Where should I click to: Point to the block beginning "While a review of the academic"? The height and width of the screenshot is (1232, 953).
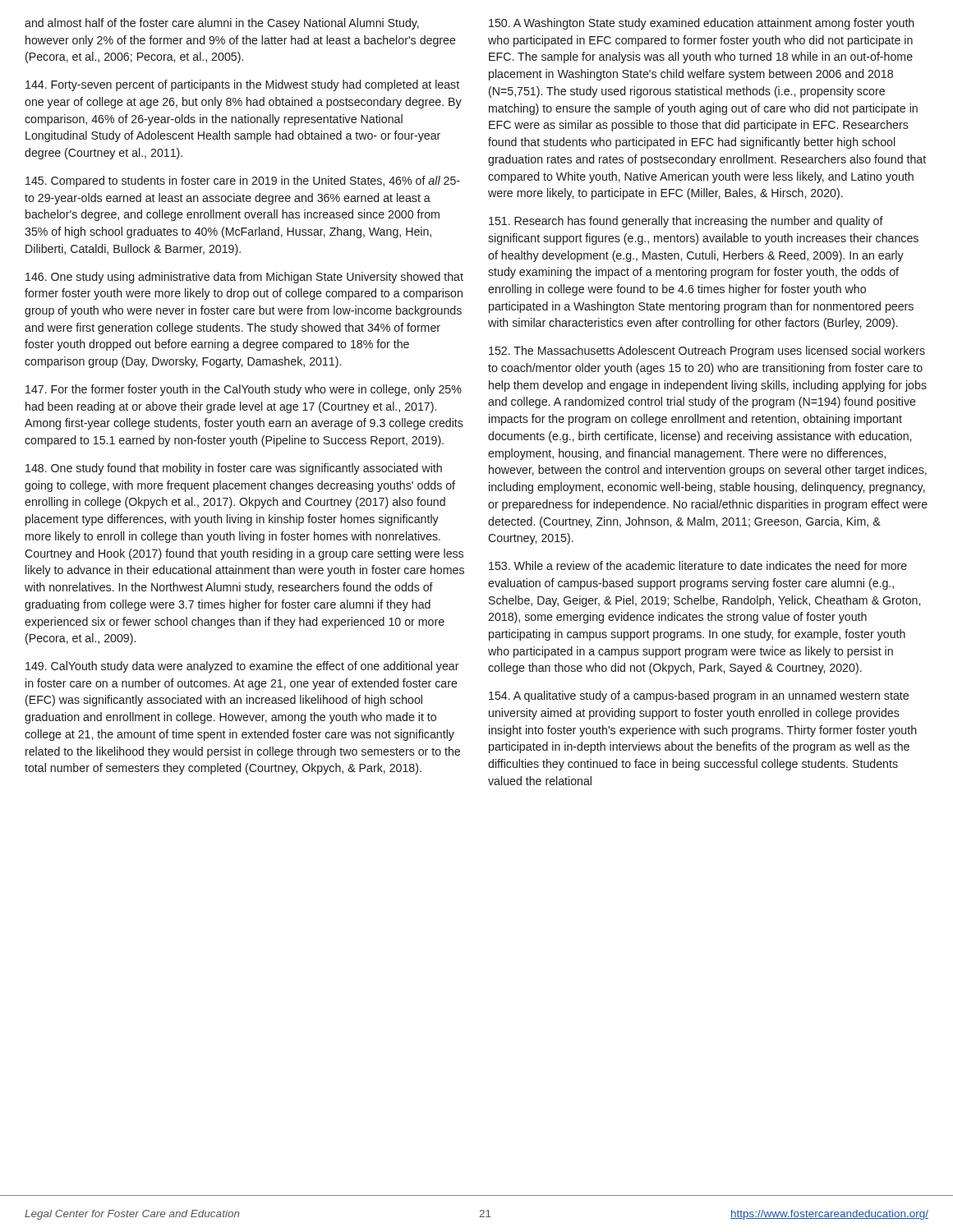[x=708, y=617]
